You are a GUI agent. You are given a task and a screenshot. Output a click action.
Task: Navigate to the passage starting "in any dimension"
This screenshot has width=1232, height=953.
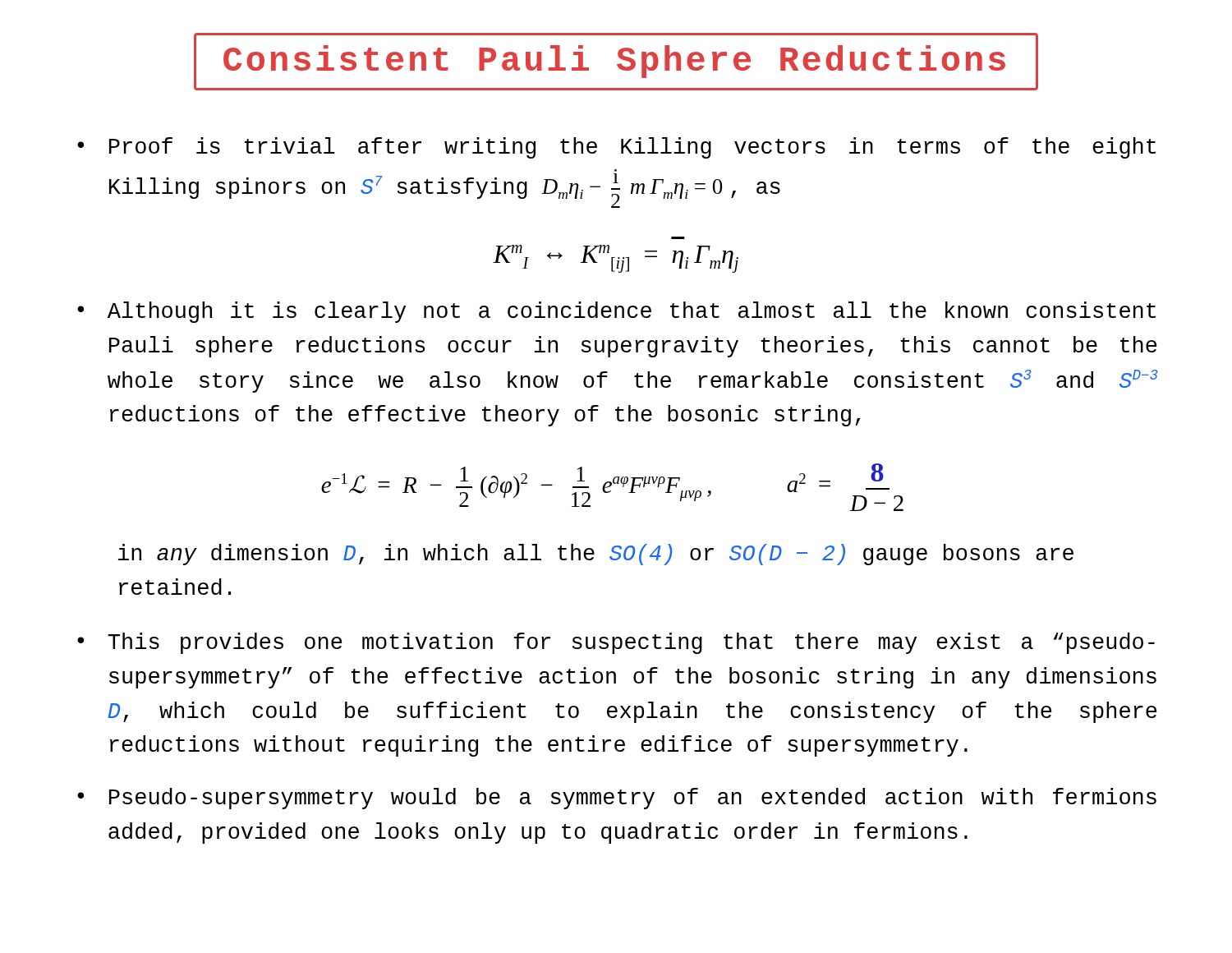pyautogui.click(x=596, y=555)
